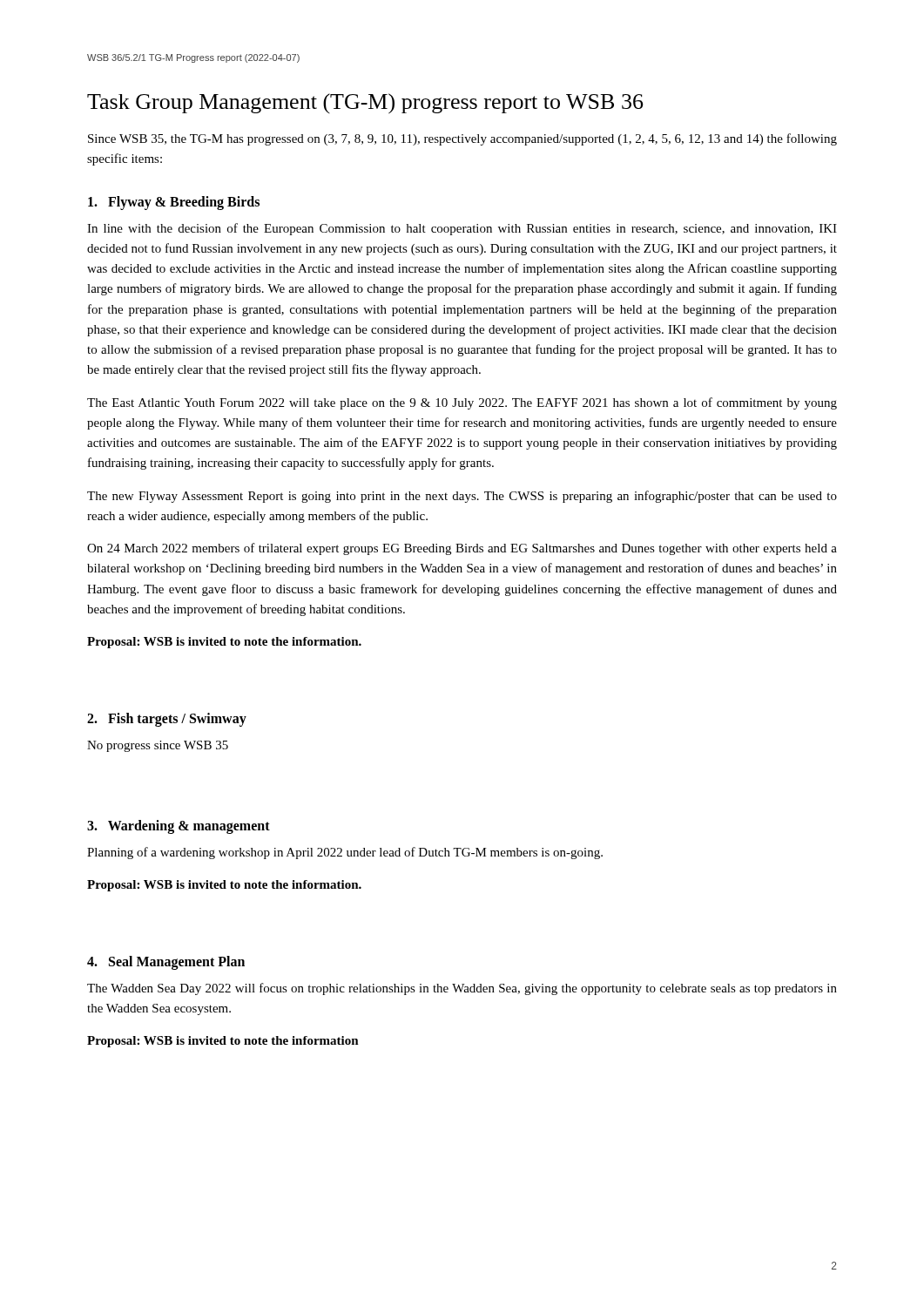Navigate to the text starting "No progress since WSB 35"
This screenshot has height=1307, width=924.
pos(158,745)
